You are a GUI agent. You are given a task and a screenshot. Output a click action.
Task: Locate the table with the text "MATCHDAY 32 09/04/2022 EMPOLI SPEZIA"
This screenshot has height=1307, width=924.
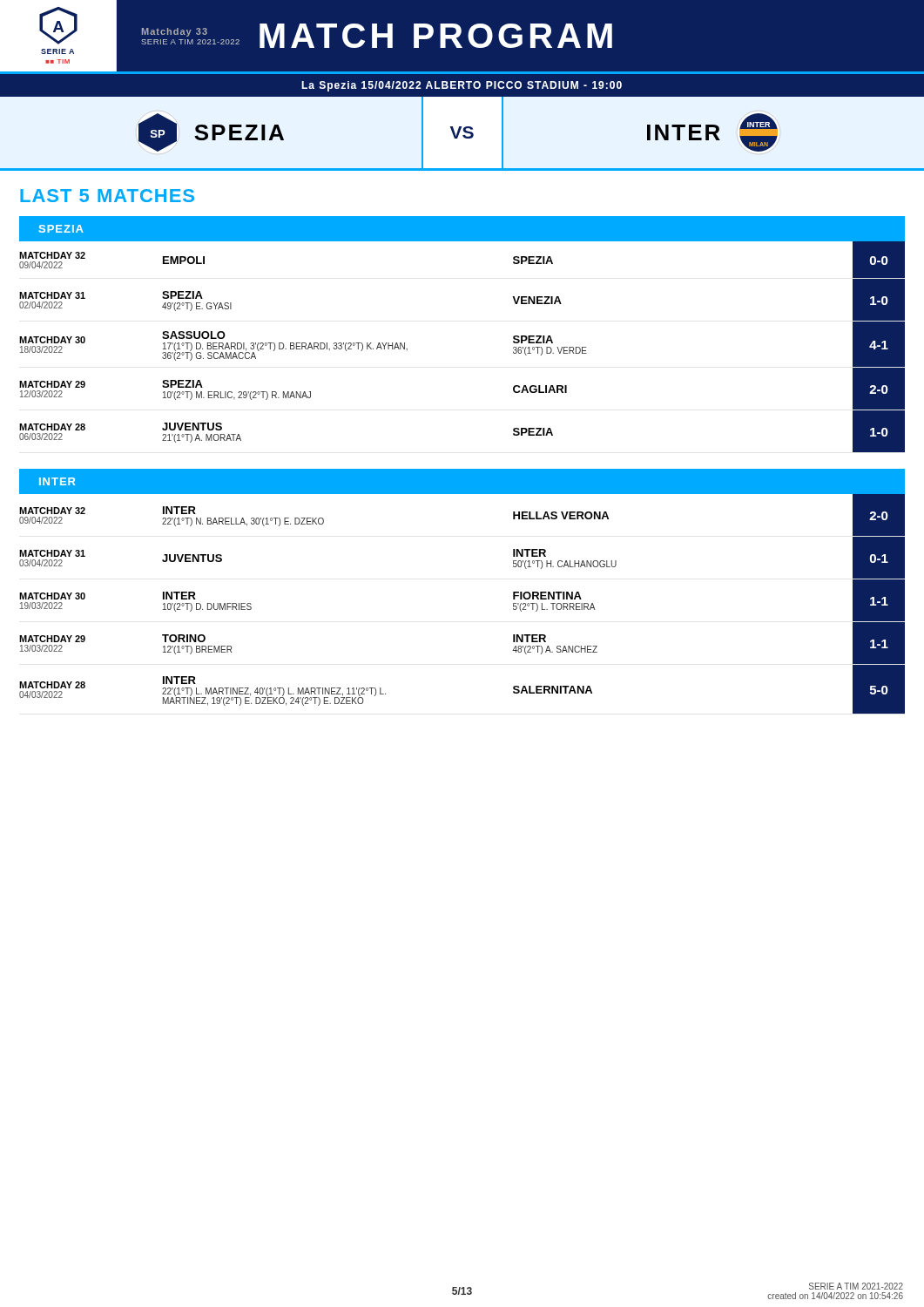[x=462, y=347]
